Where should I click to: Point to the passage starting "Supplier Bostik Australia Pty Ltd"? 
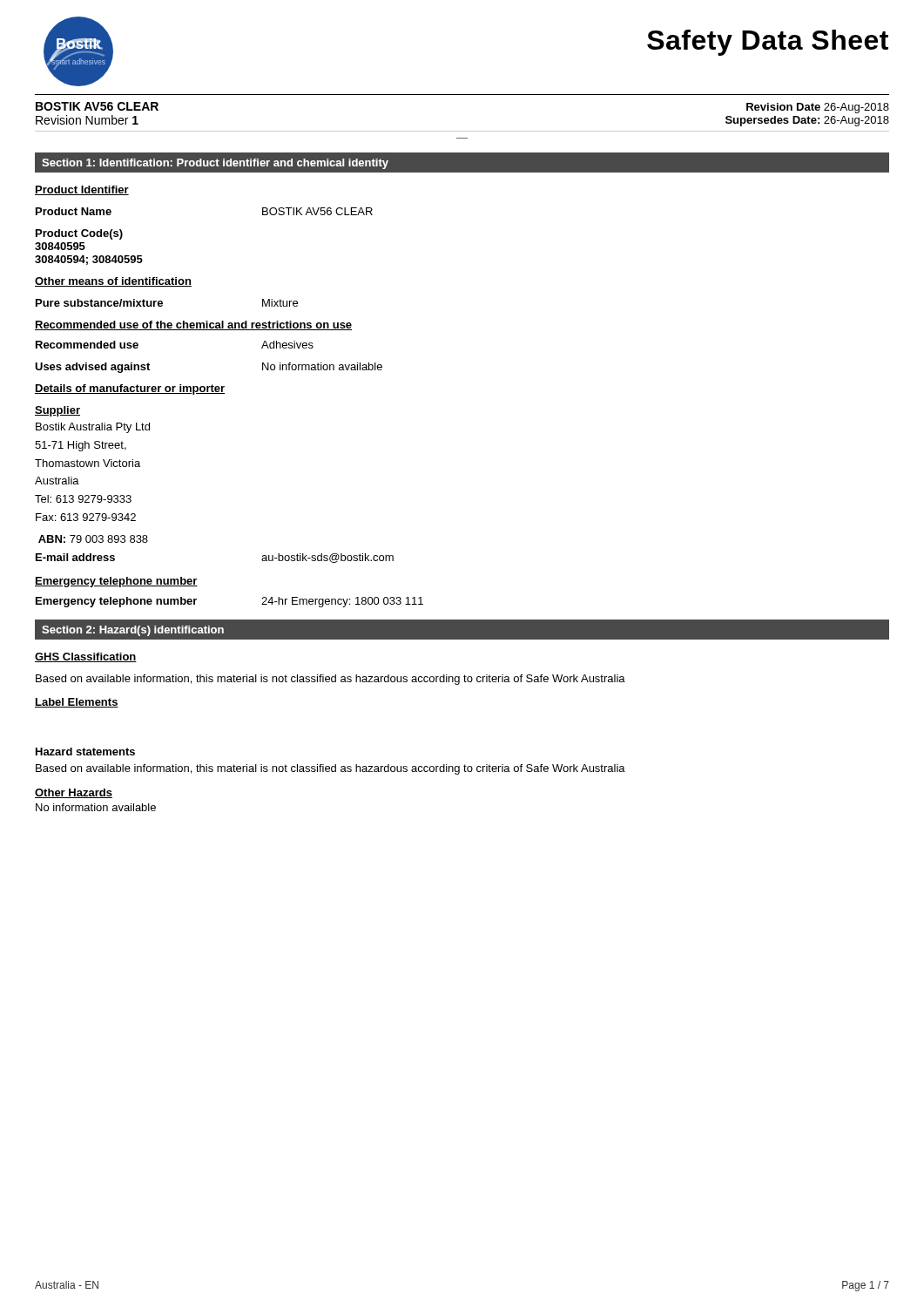[57, 411]
